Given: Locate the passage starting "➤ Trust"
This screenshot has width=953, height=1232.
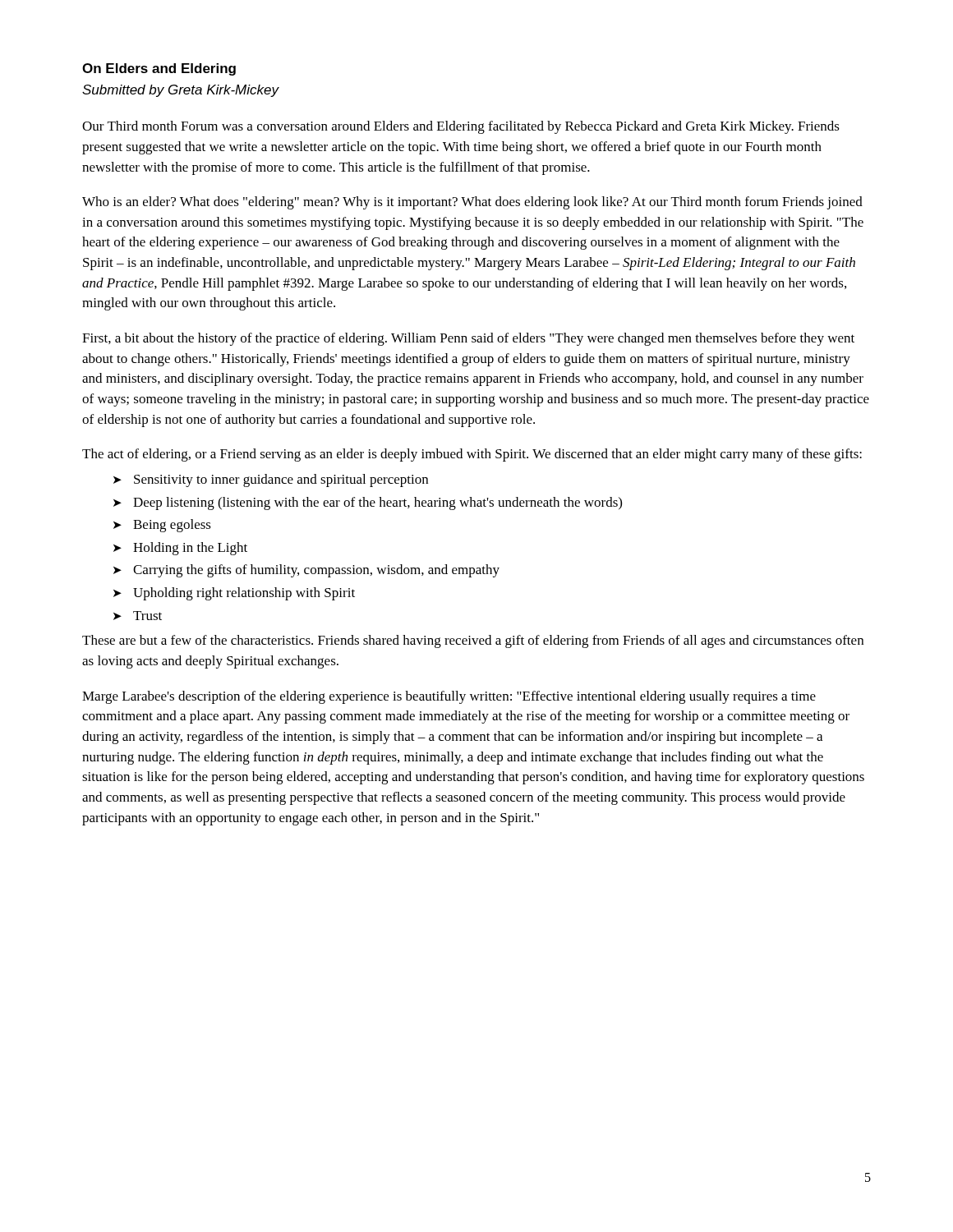Looking at the screenshot, I should [137, 616].
